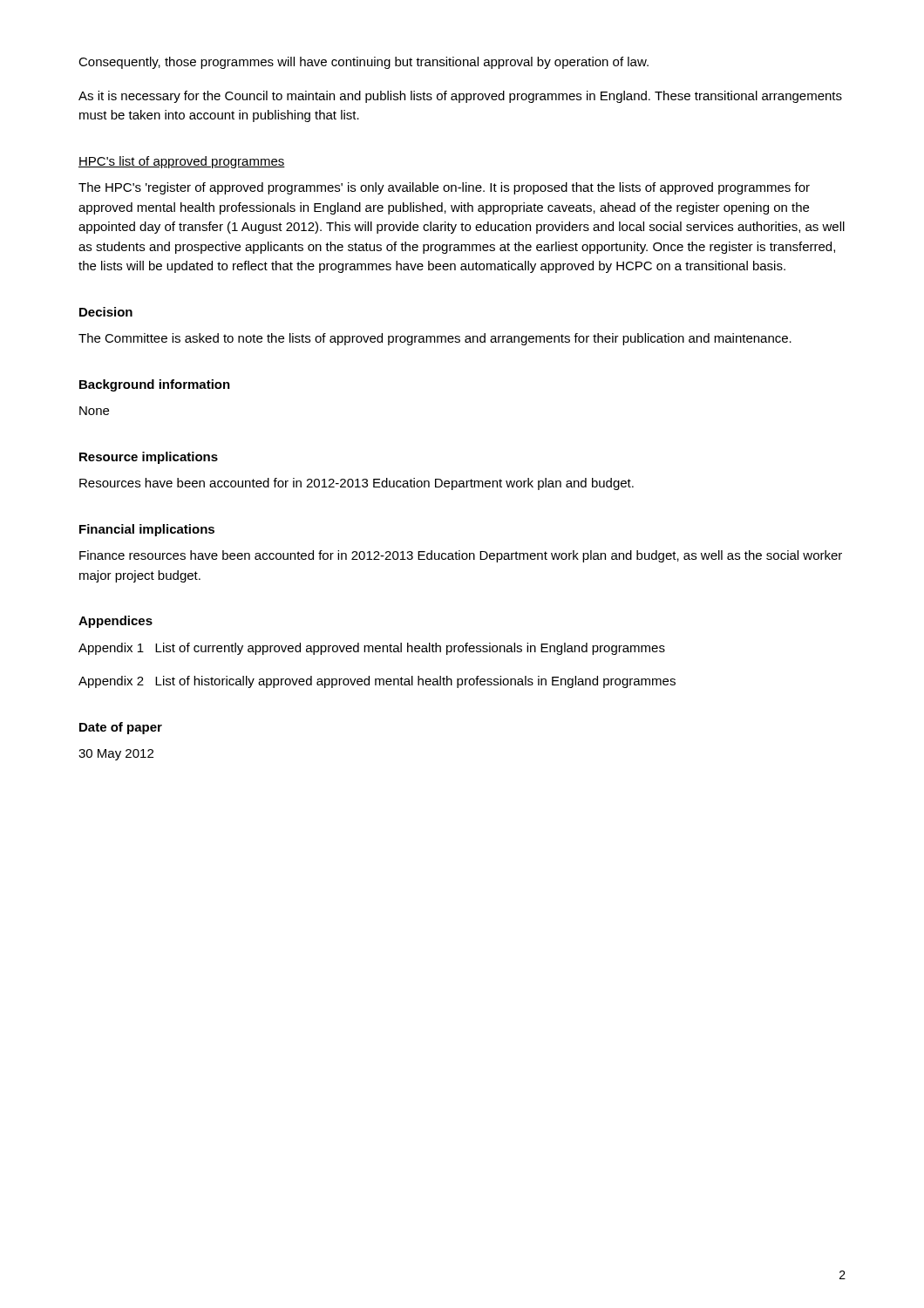924x1308 pixels.
Task: Select the block starting "Resource implications"
Action: tap(148, 456)
